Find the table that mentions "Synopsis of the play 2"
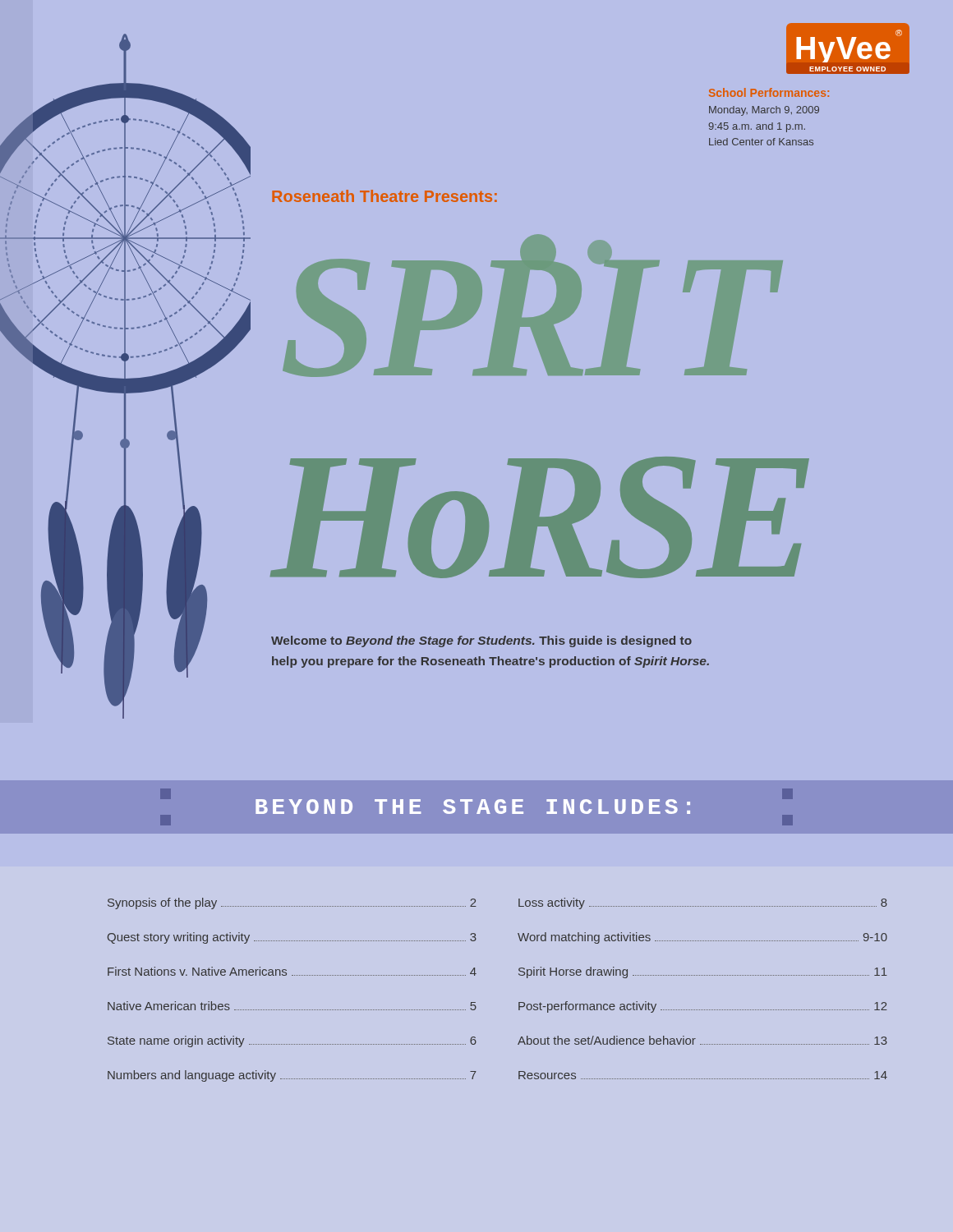953x1232 pixels. click(x=476, y=1049)
